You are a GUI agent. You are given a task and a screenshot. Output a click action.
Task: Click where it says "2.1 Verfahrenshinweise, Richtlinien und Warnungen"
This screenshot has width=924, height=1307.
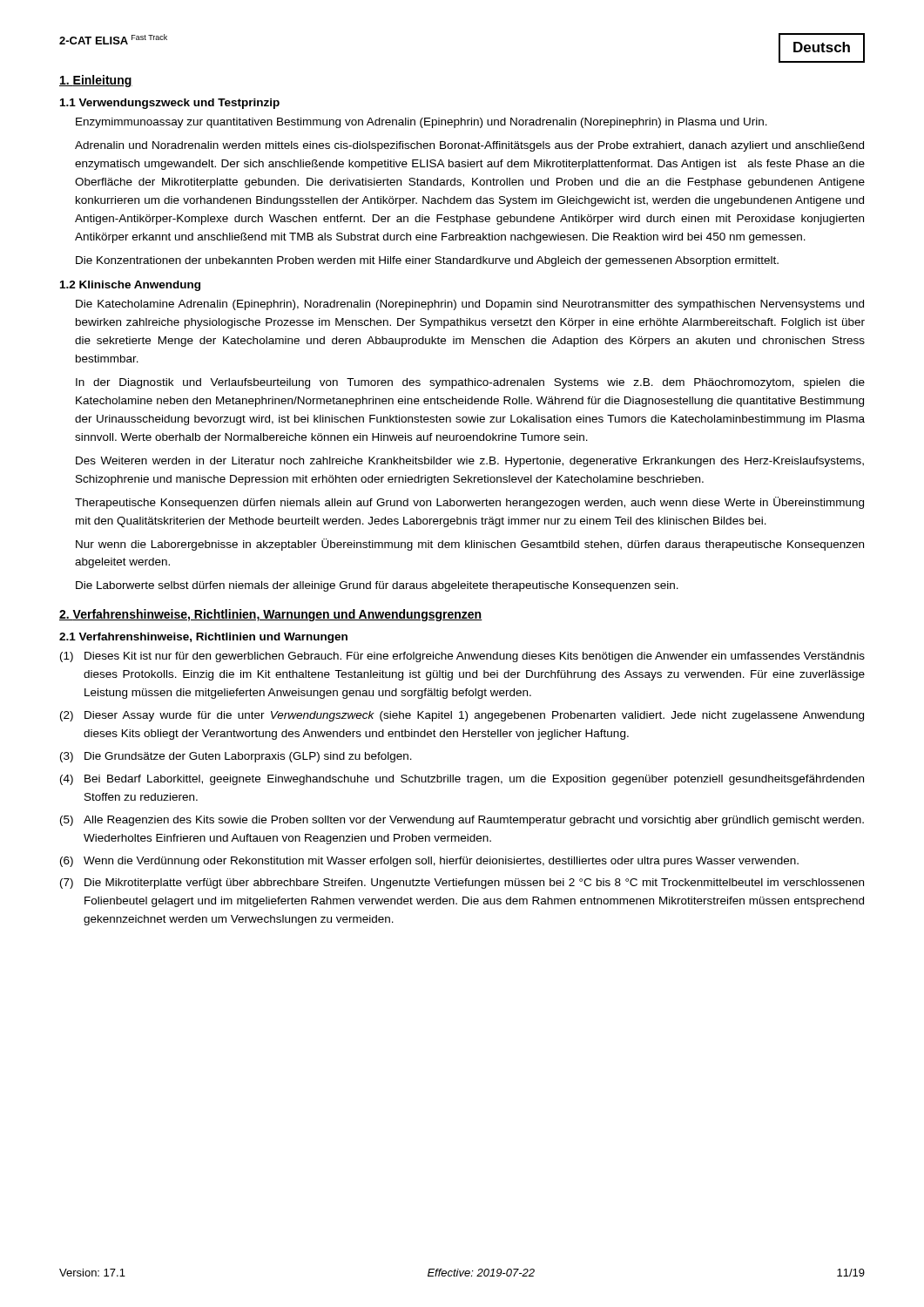click(204, 637)
